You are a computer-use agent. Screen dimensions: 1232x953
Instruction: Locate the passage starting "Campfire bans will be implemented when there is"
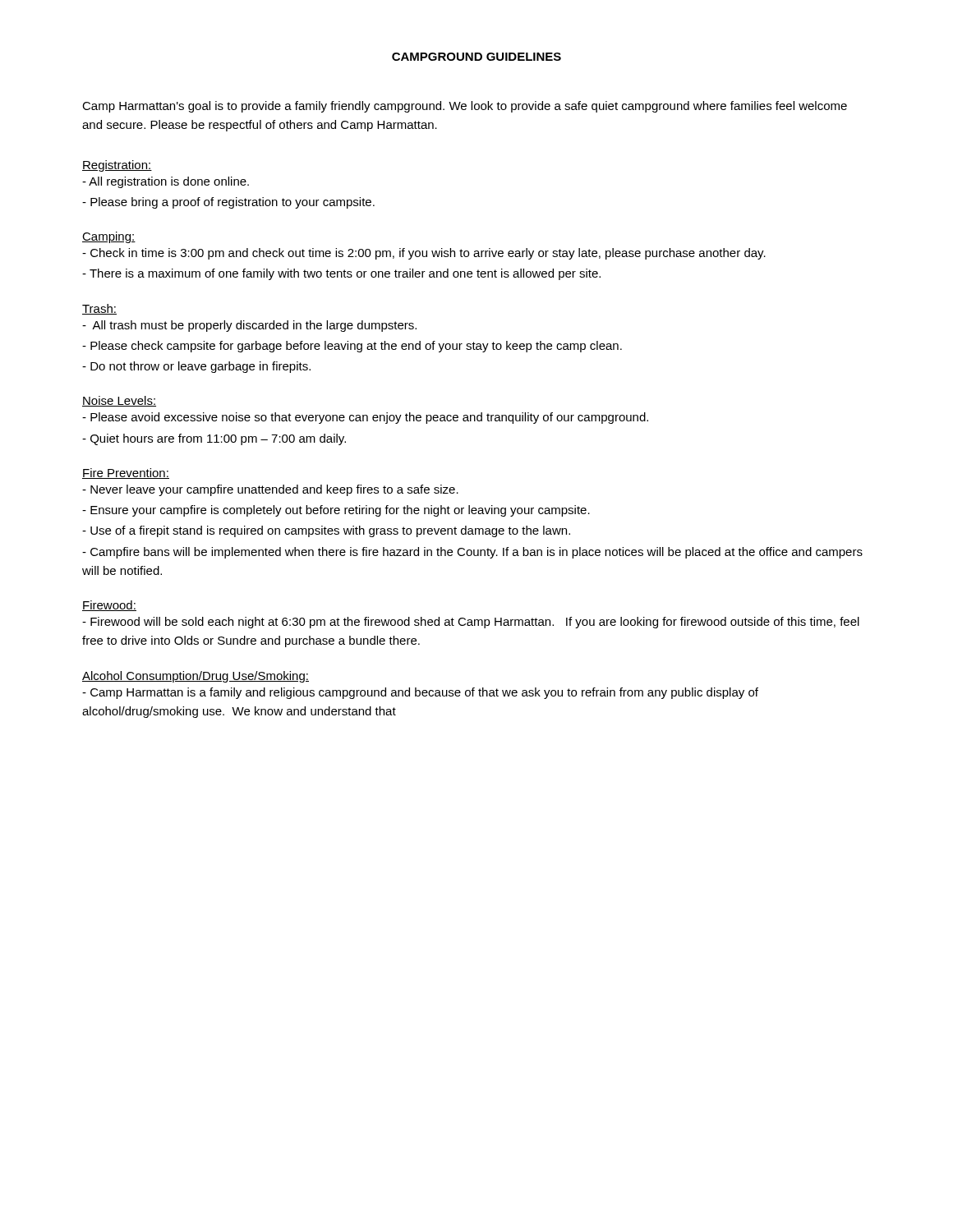472,561
